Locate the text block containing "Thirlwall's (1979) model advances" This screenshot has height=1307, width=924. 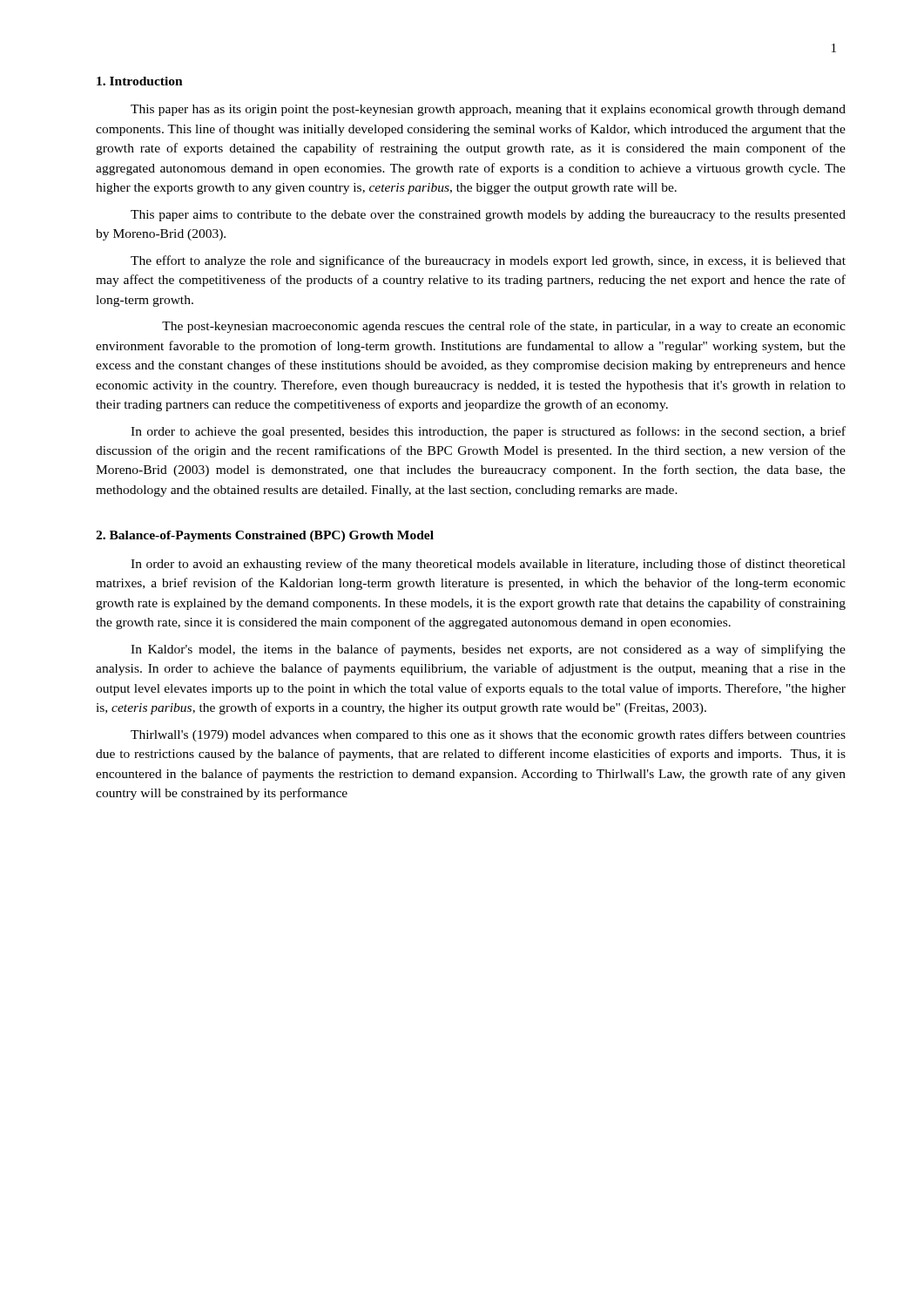[x=471, y=763]
